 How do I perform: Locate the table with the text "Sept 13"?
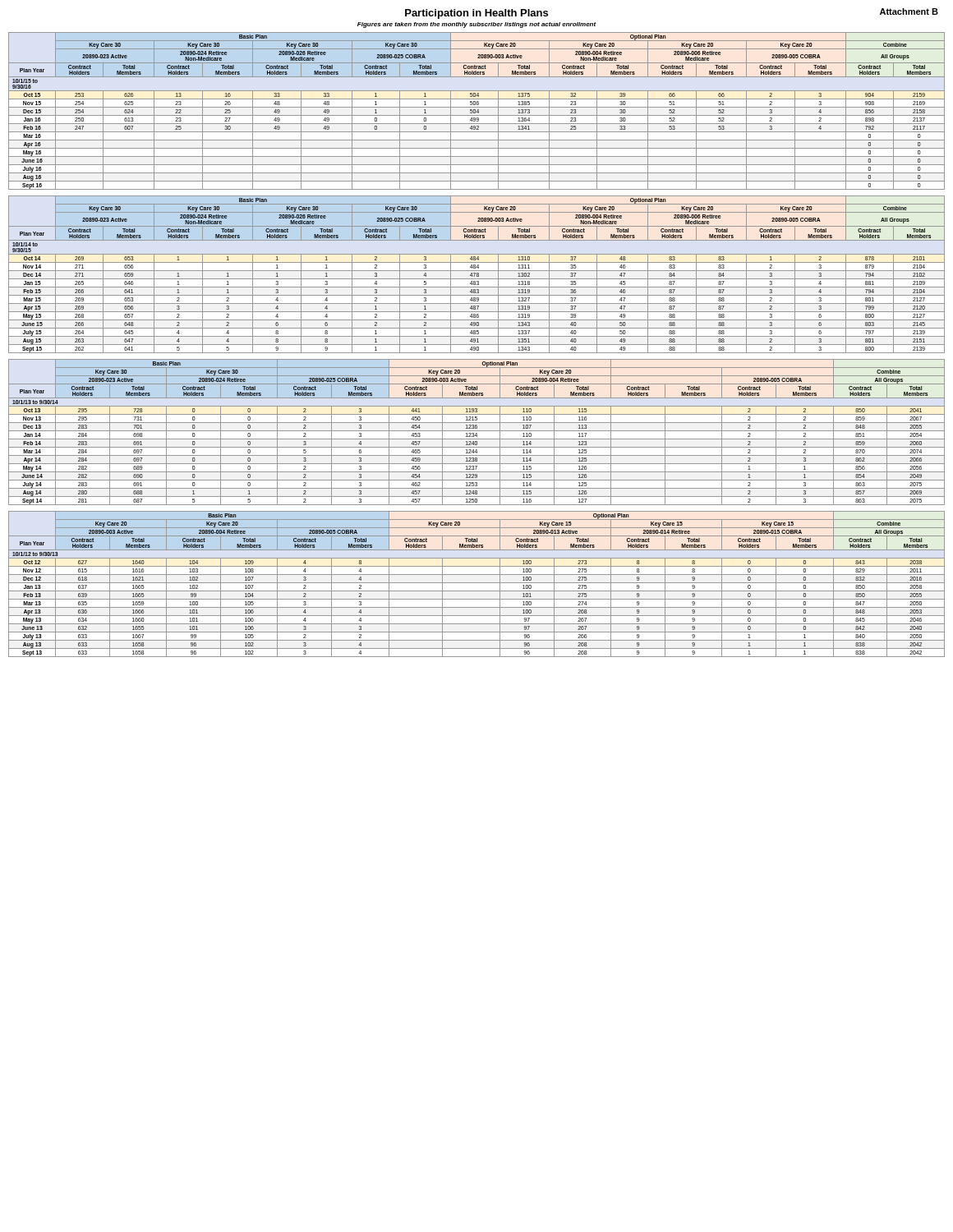coord(476,584)
